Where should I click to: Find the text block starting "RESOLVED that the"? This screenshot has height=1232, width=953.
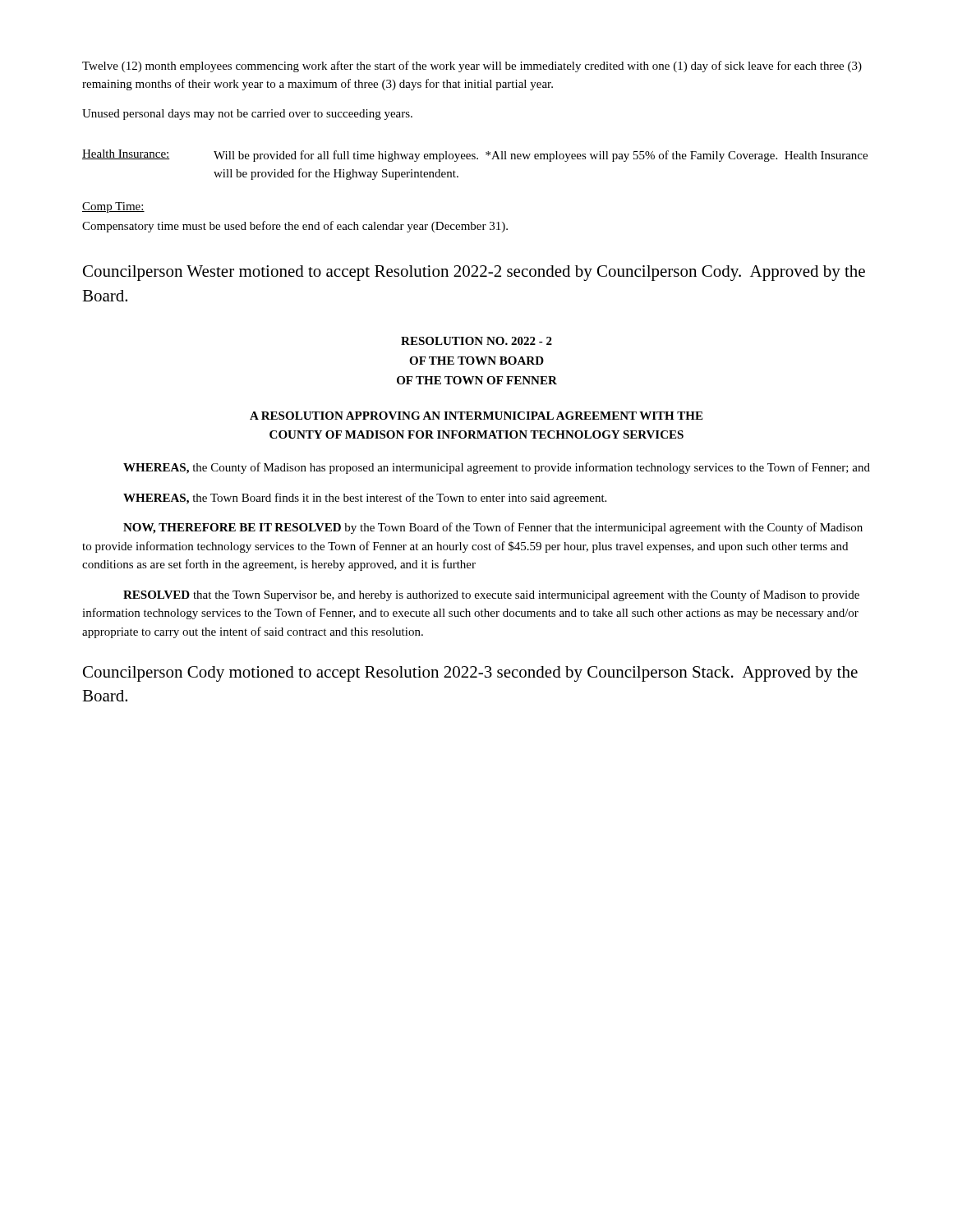pos(471,613)
